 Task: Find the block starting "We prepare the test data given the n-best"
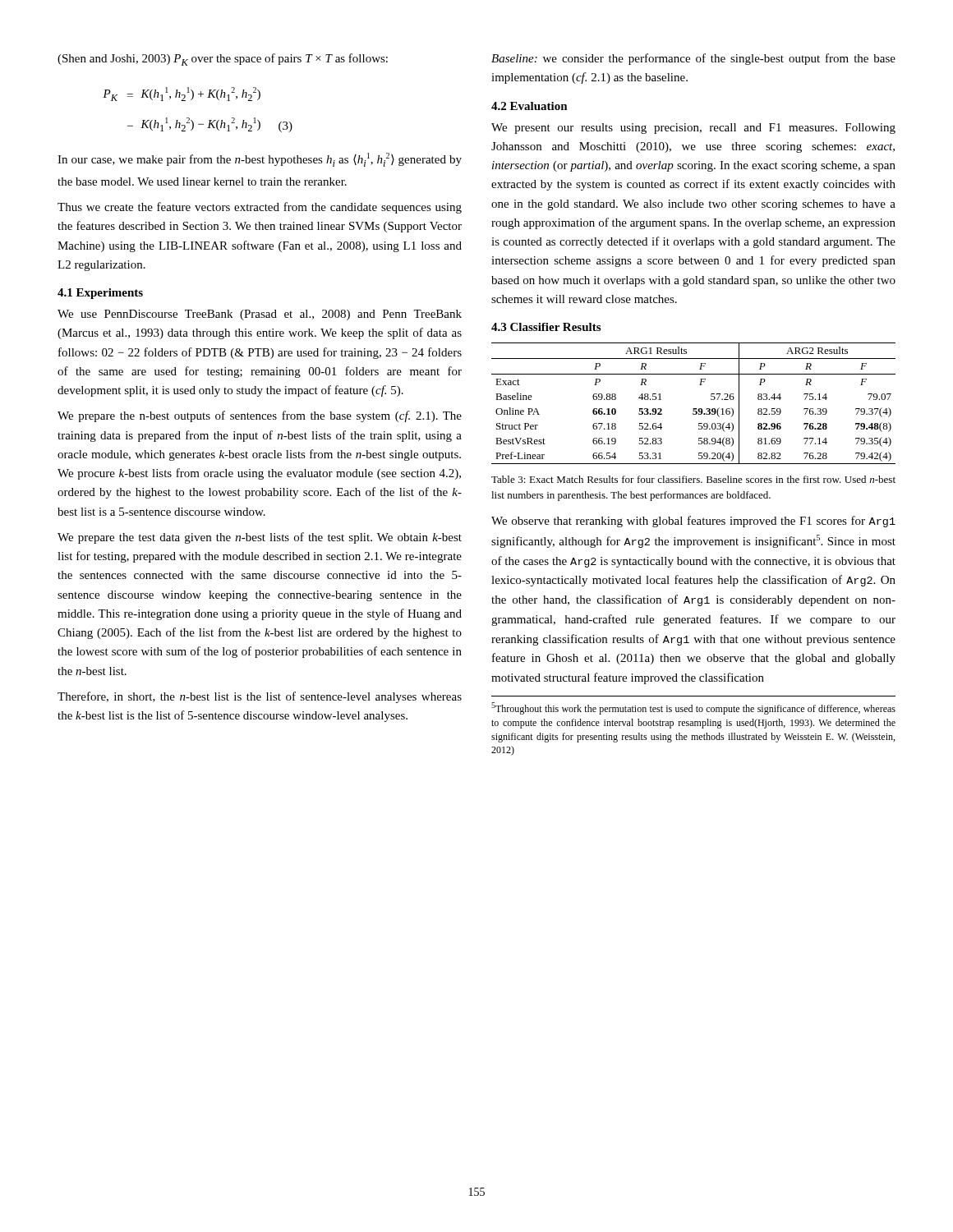(260, 604)
